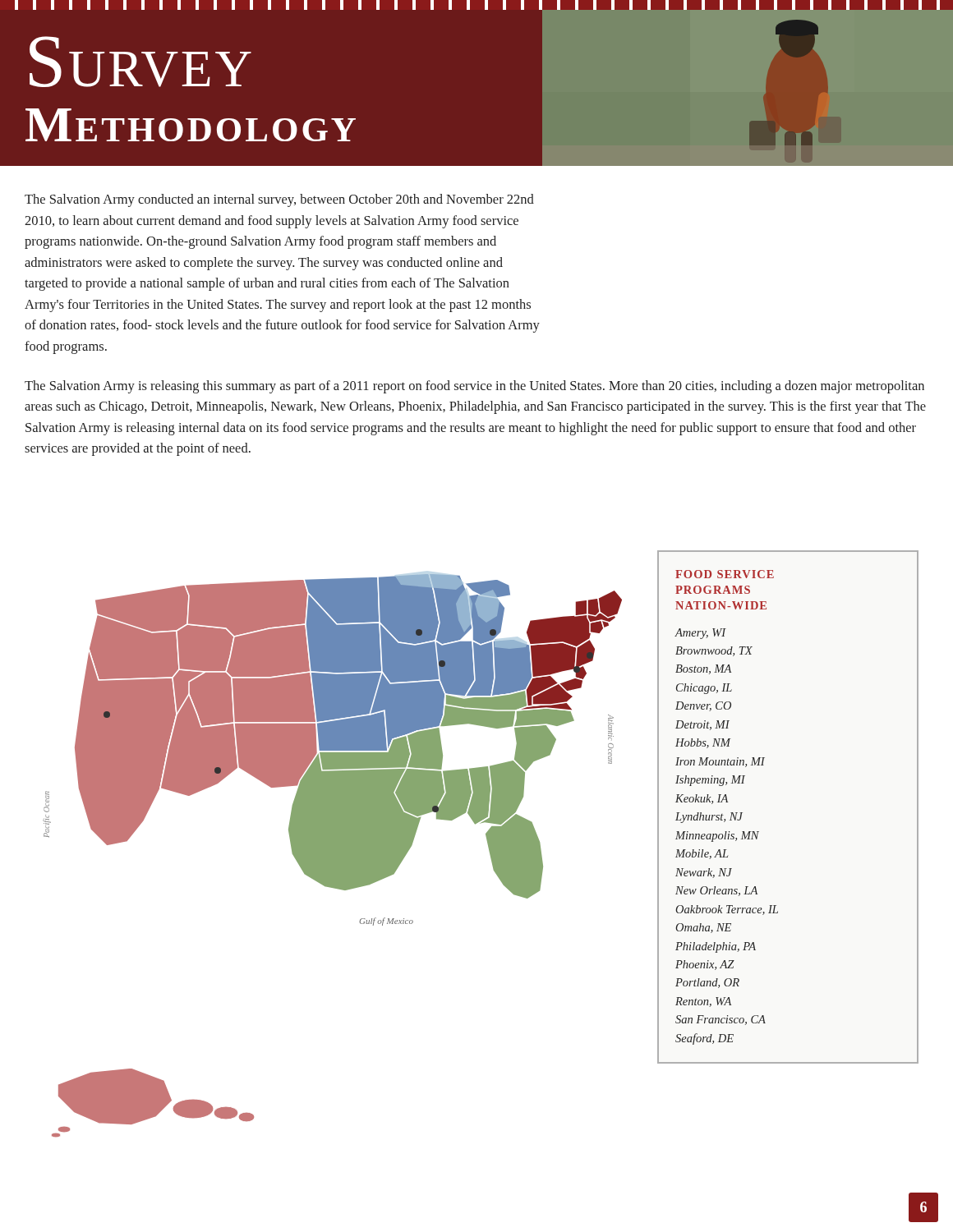Click on the list item with the text "Lyndhurst, NJ"
Screen dimensions: 1232x953
709,817
